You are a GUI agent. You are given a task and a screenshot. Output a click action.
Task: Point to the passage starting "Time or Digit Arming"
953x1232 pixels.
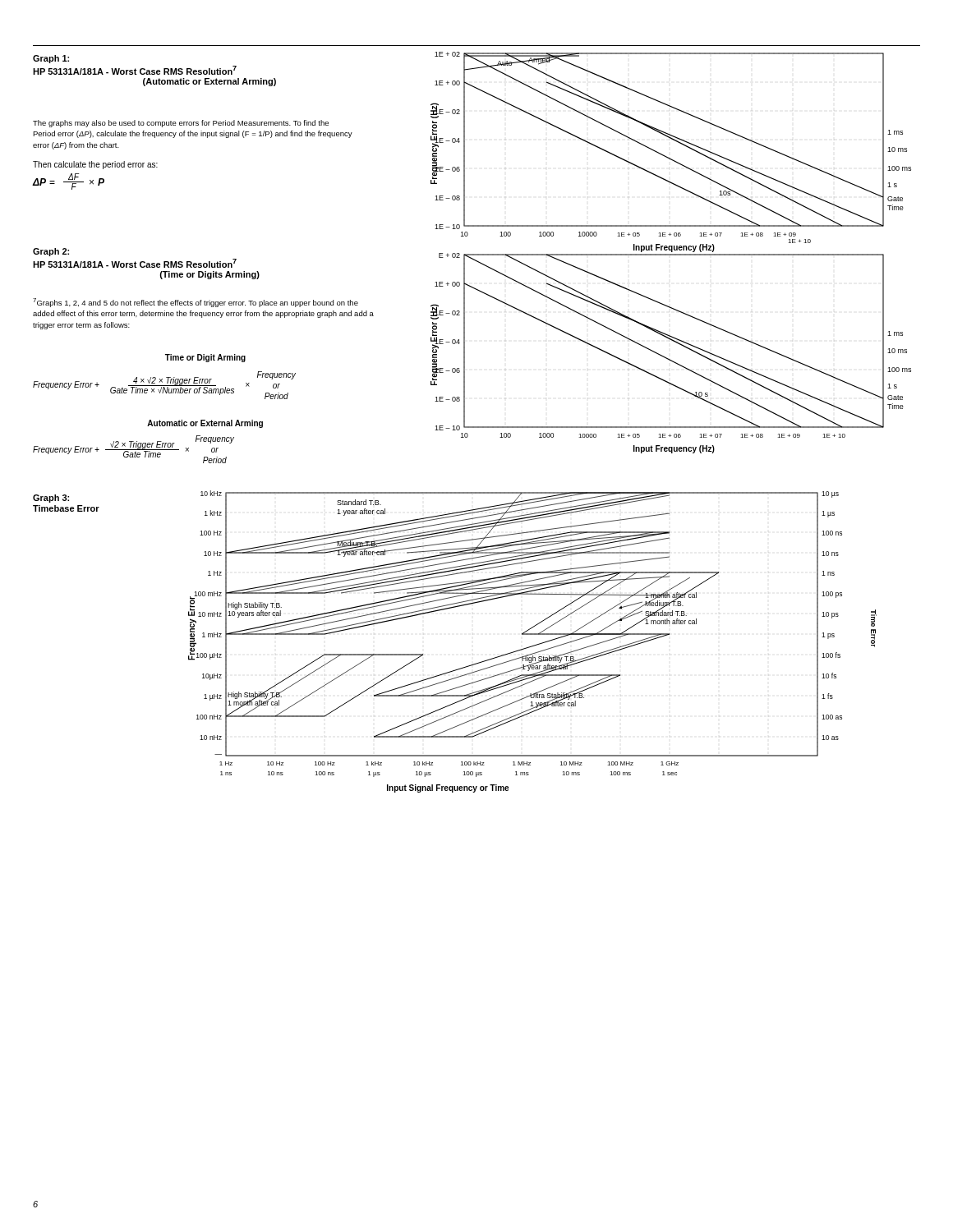(205, 358)
